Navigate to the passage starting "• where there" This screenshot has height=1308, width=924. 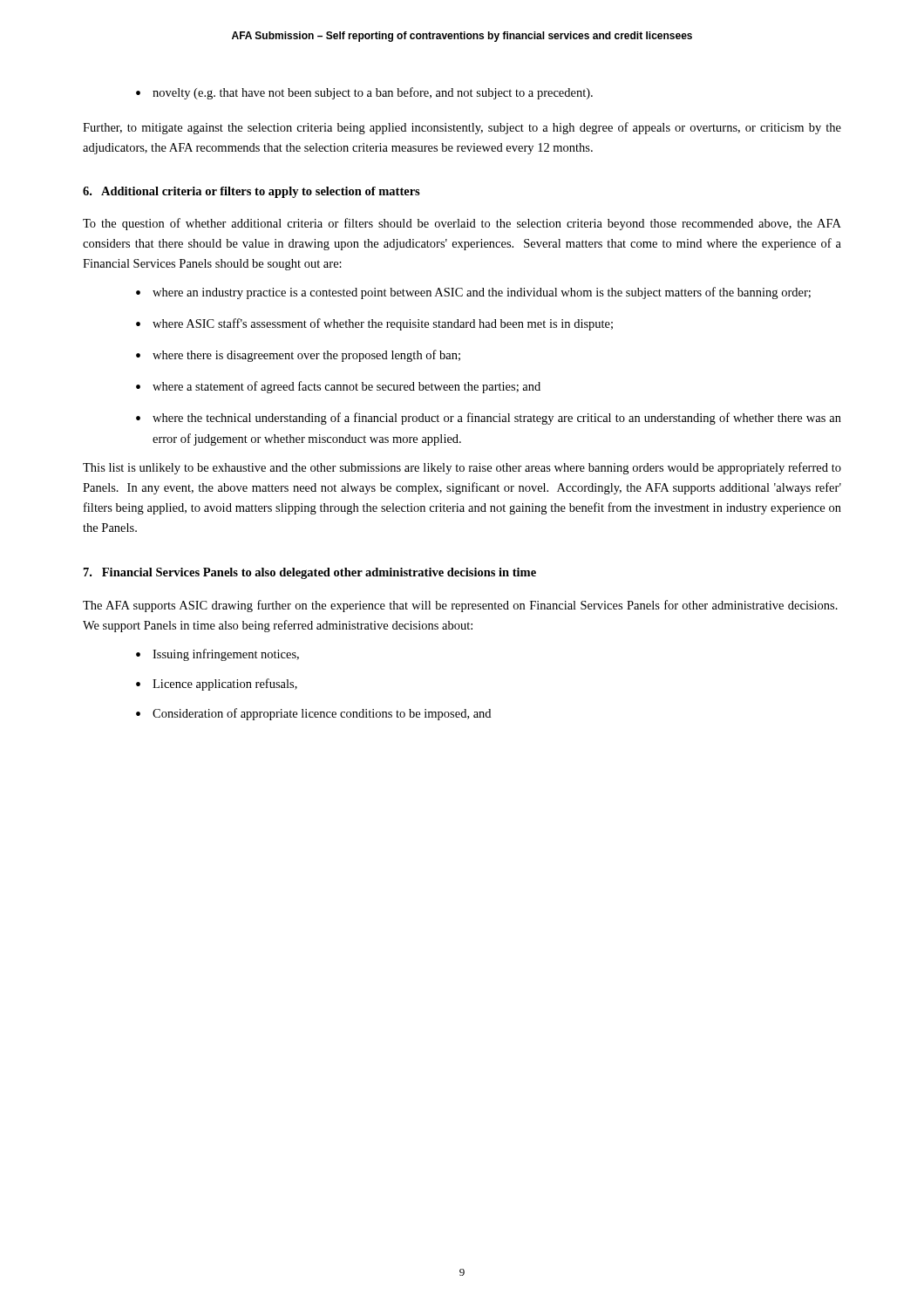click(x=298, y=356)
